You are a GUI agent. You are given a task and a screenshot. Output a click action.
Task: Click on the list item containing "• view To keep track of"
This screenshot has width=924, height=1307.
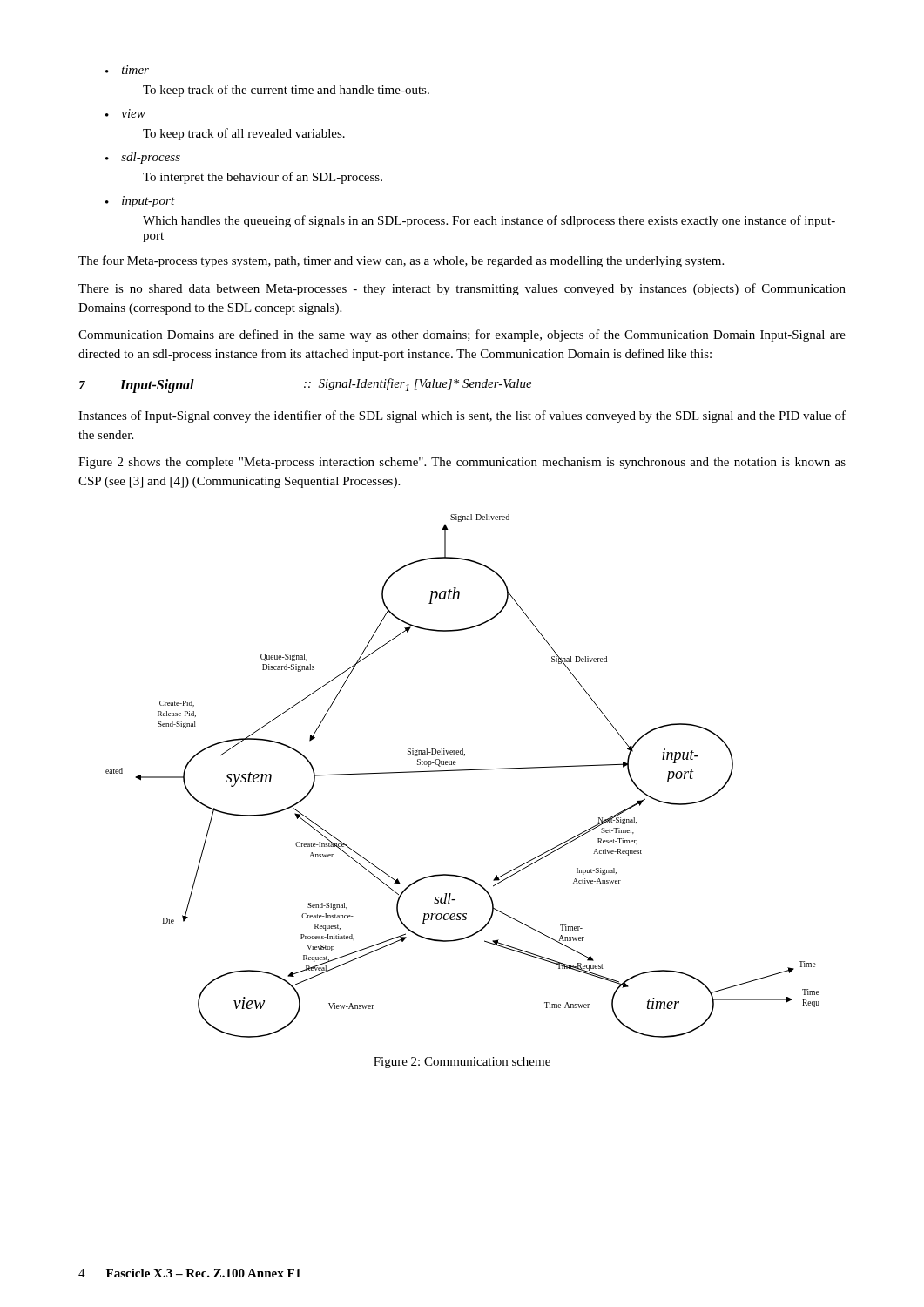tap(125, 113)
